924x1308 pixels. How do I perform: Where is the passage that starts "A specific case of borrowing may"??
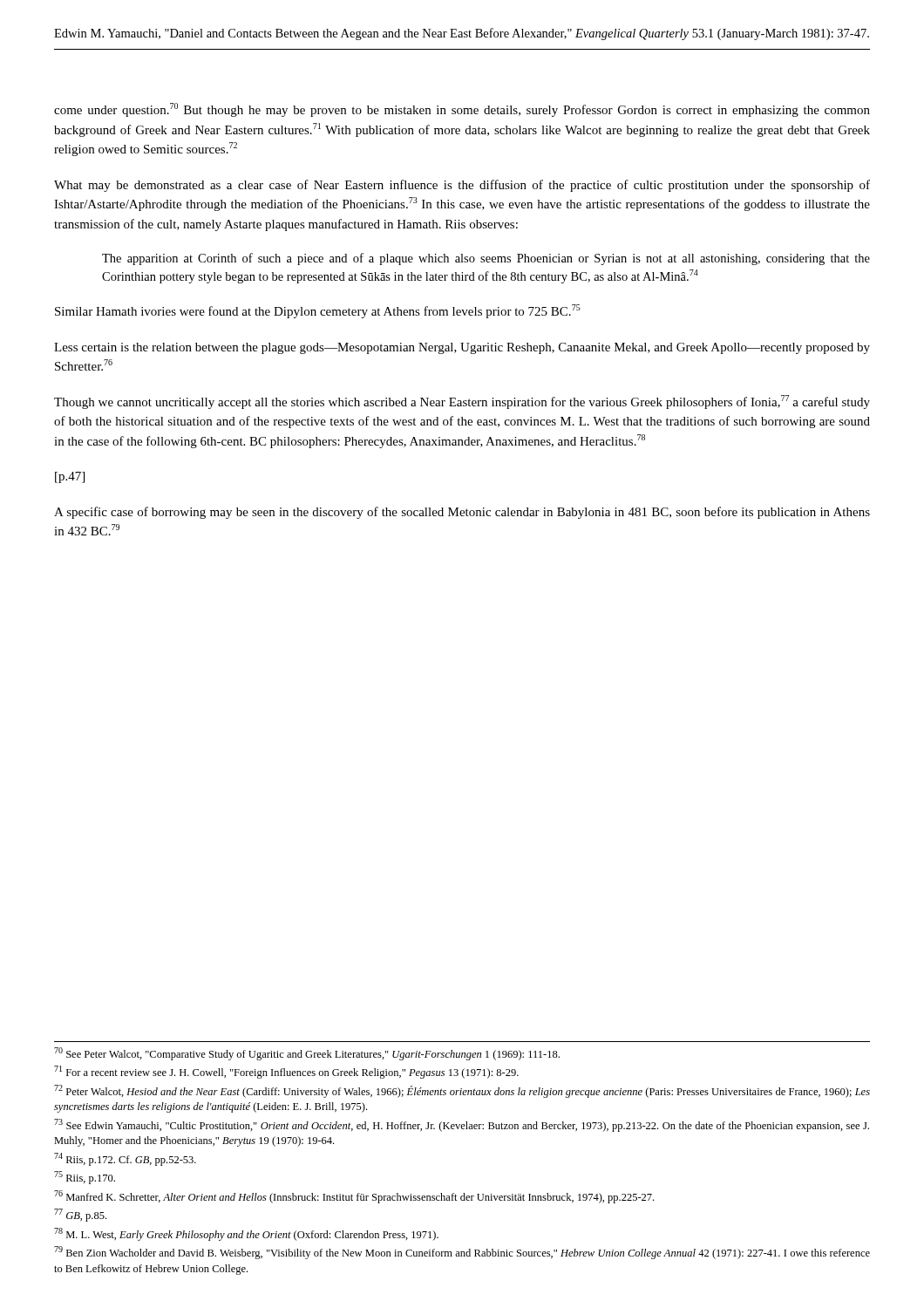click(x=462, y=521)
